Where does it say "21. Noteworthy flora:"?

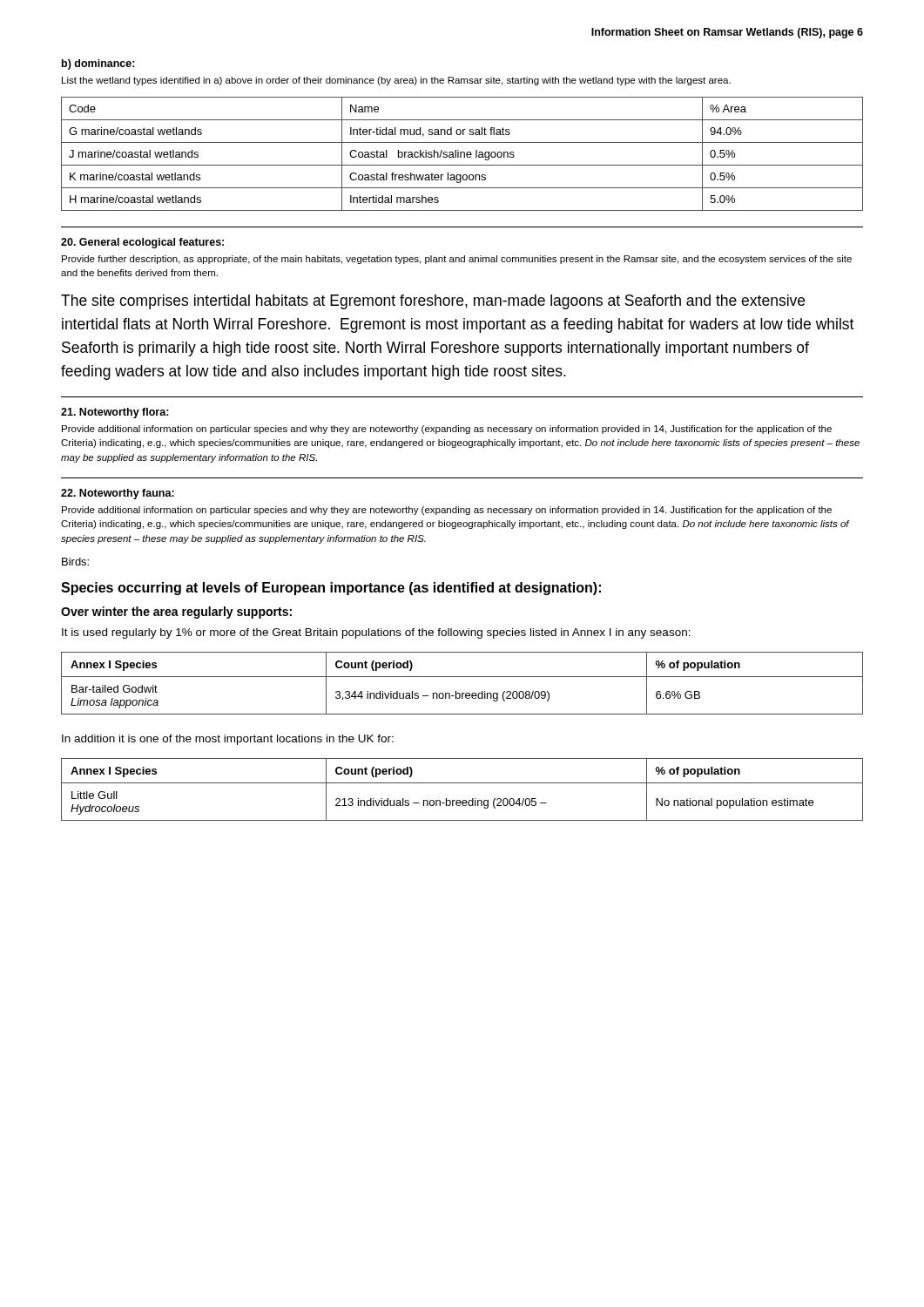[x=115, y=412]
